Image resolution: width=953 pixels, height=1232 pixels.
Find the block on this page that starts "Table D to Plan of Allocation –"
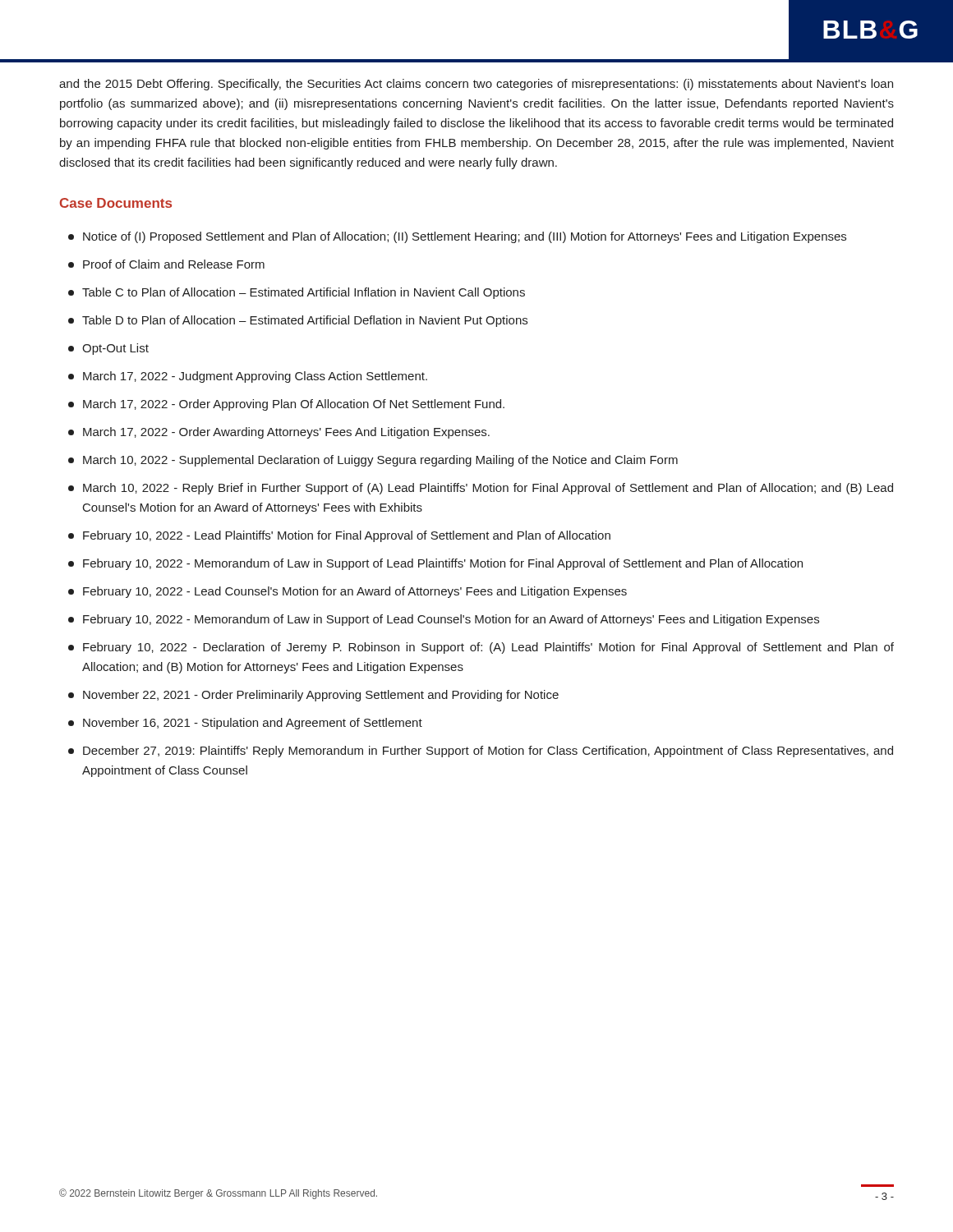476,320
